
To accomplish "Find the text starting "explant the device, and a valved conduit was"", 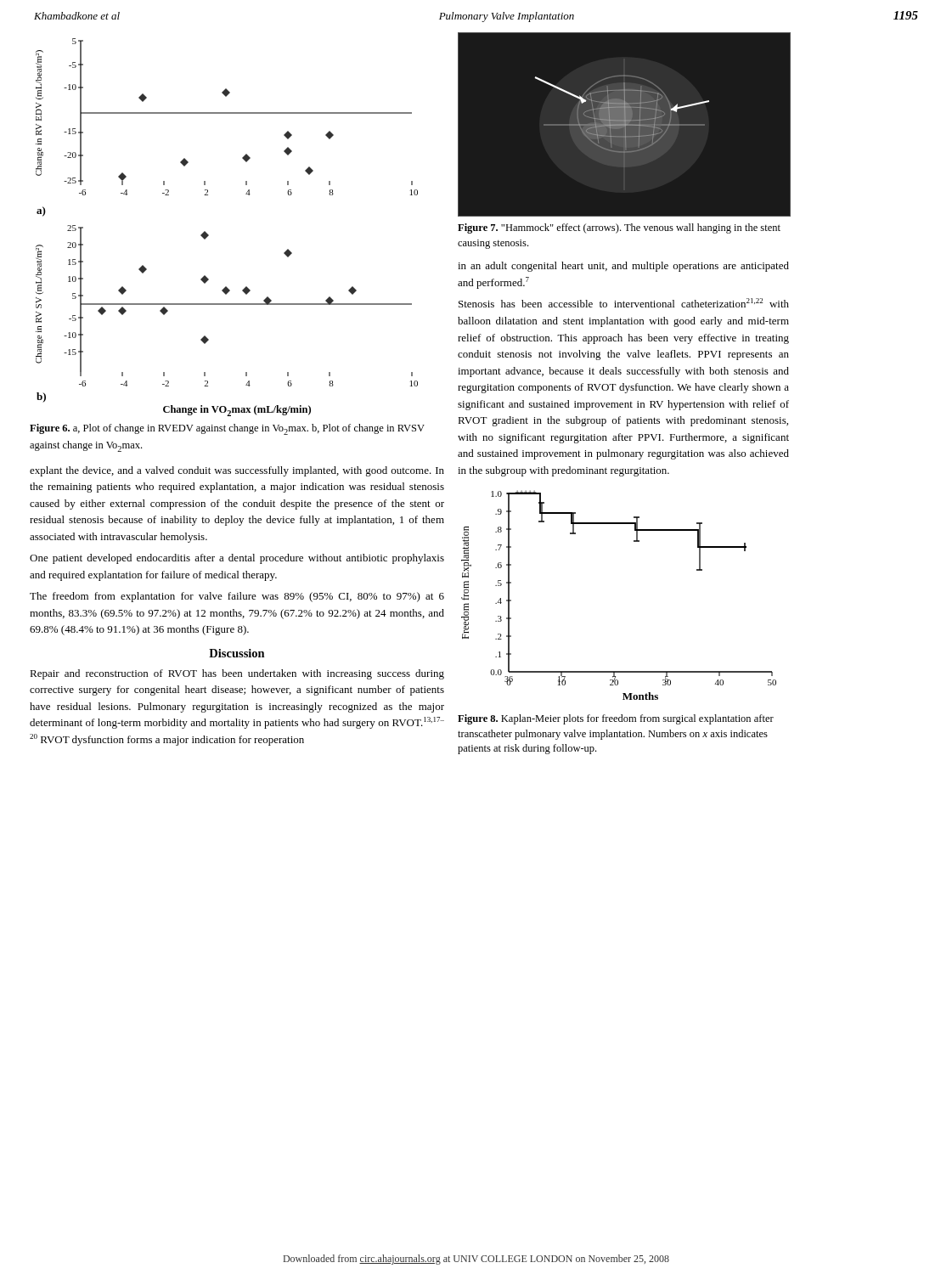I will 237,503.
